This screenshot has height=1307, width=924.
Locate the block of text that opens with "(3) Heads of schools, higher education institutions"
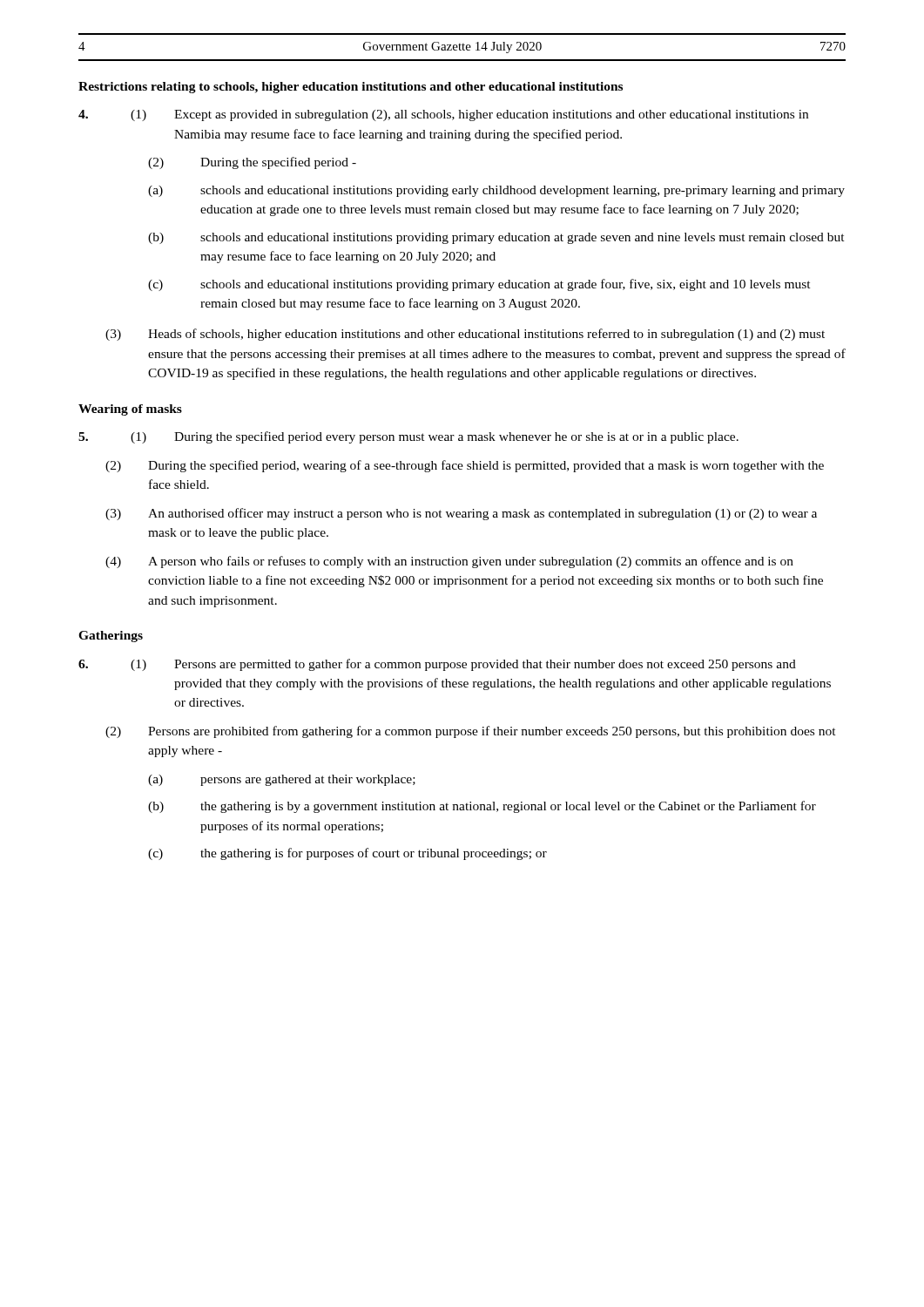pos(462,354)
